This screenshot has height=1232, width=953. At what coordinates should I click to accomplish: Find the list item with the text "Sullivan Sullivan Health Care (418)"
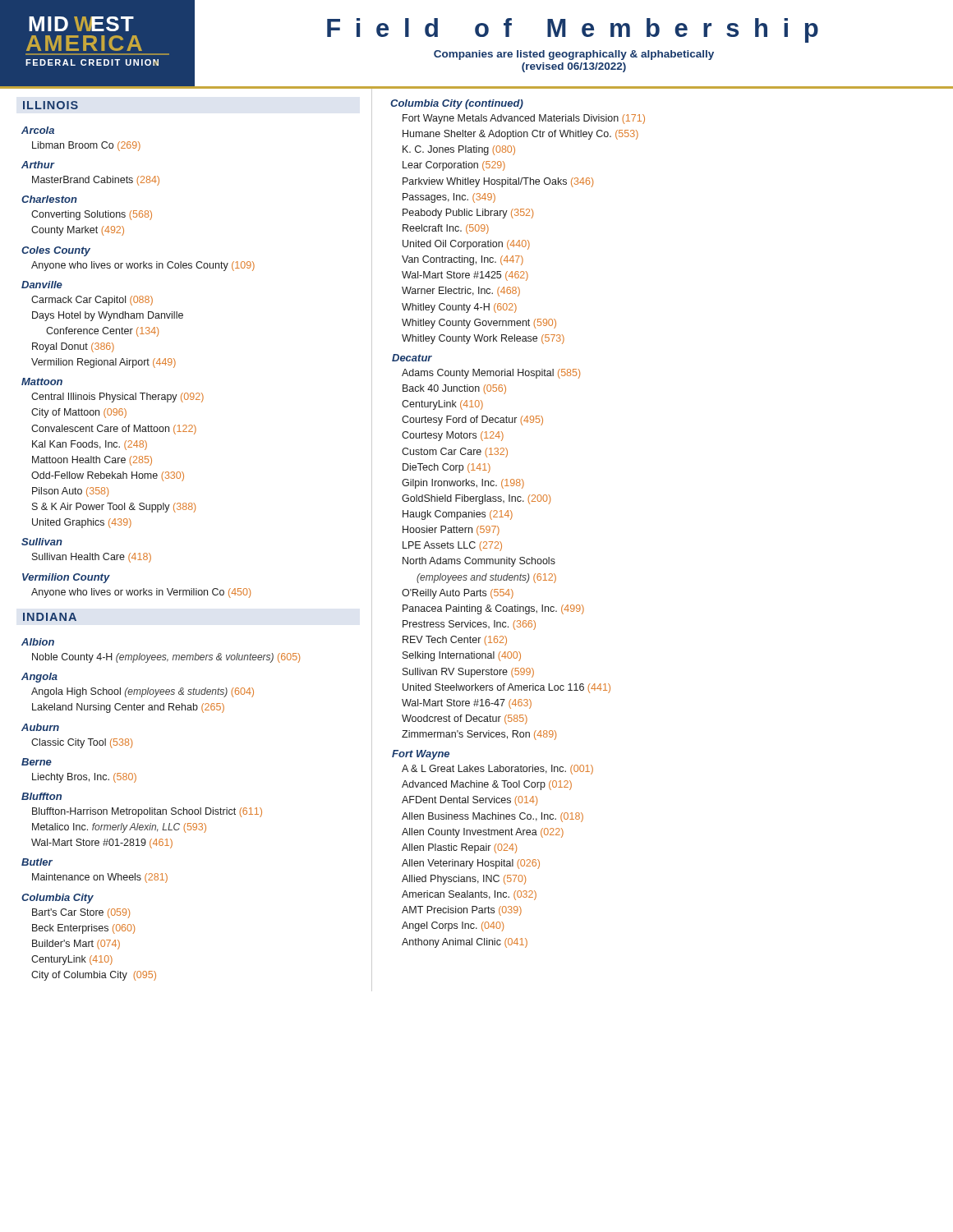click(x=42, y=542)
